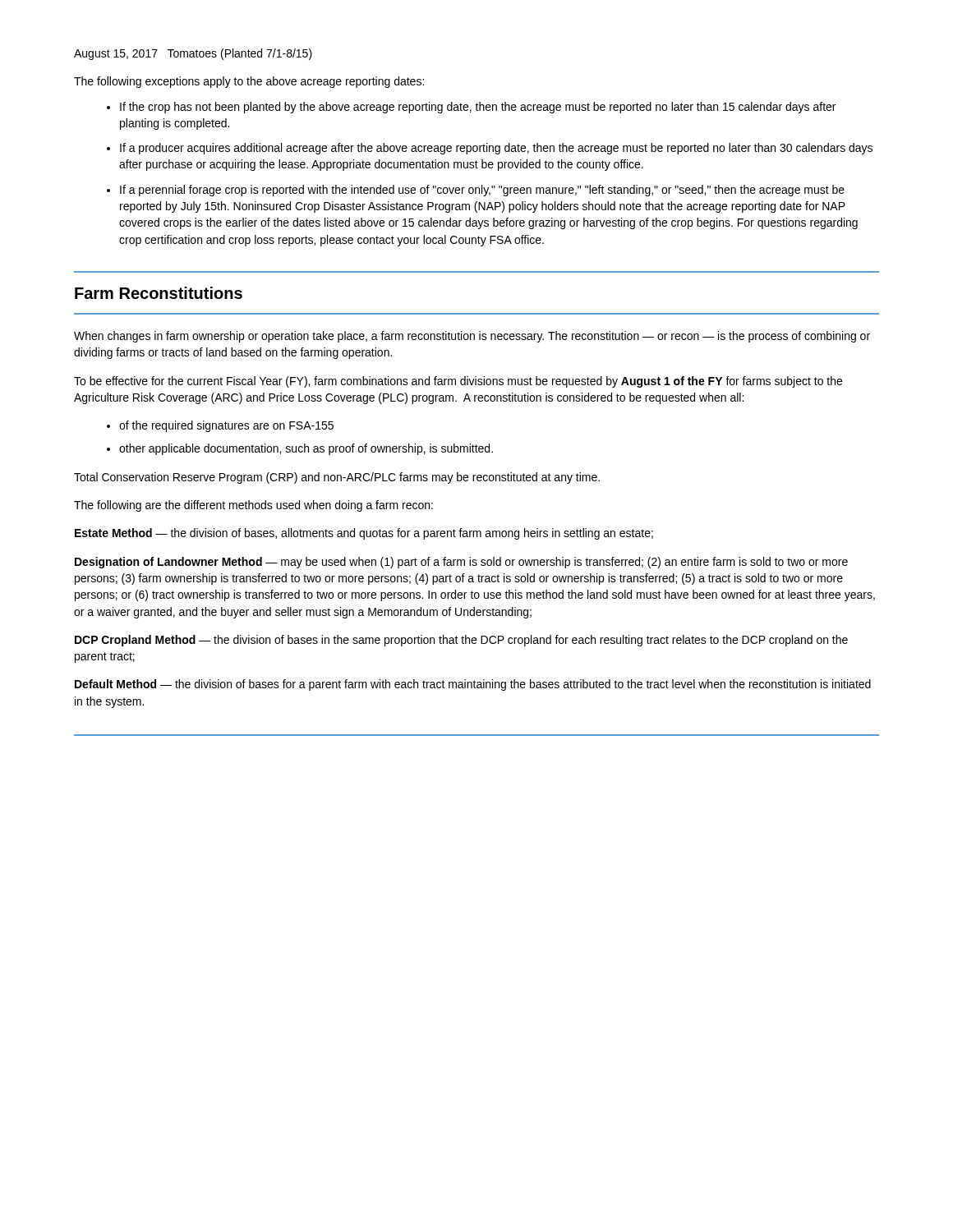Locate the block of text that opens with "To be effective for the current Fiscal"
The width and height of the screenshot is (953, 1232).
point(458,389)
